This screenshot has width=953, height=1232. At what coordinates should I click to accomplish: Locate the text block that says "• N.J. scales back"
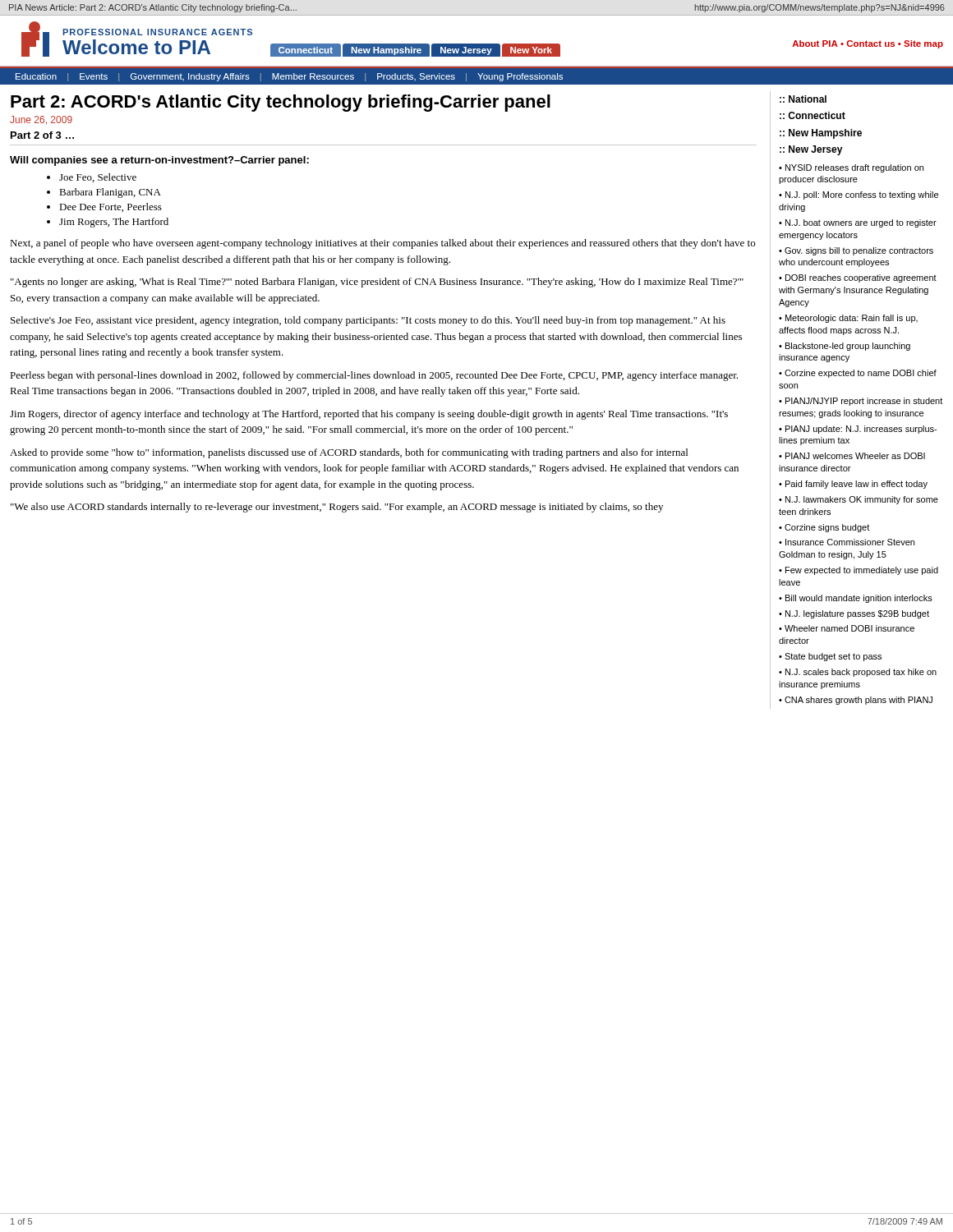point(858,678)
